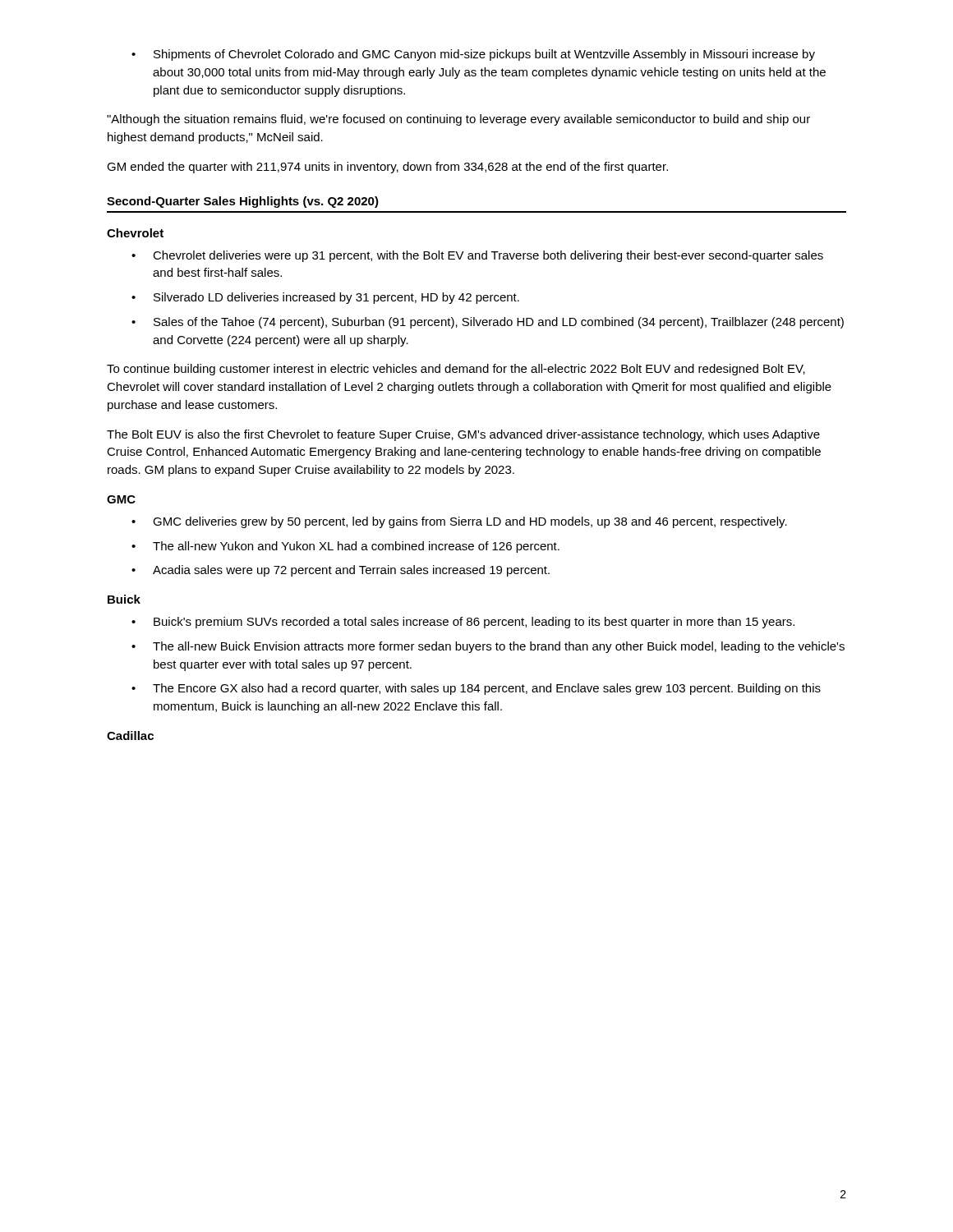Find the list item that reads "• The Encore GX also had a"
Viewport: 953px width, 1232px height.
(489, 697)
